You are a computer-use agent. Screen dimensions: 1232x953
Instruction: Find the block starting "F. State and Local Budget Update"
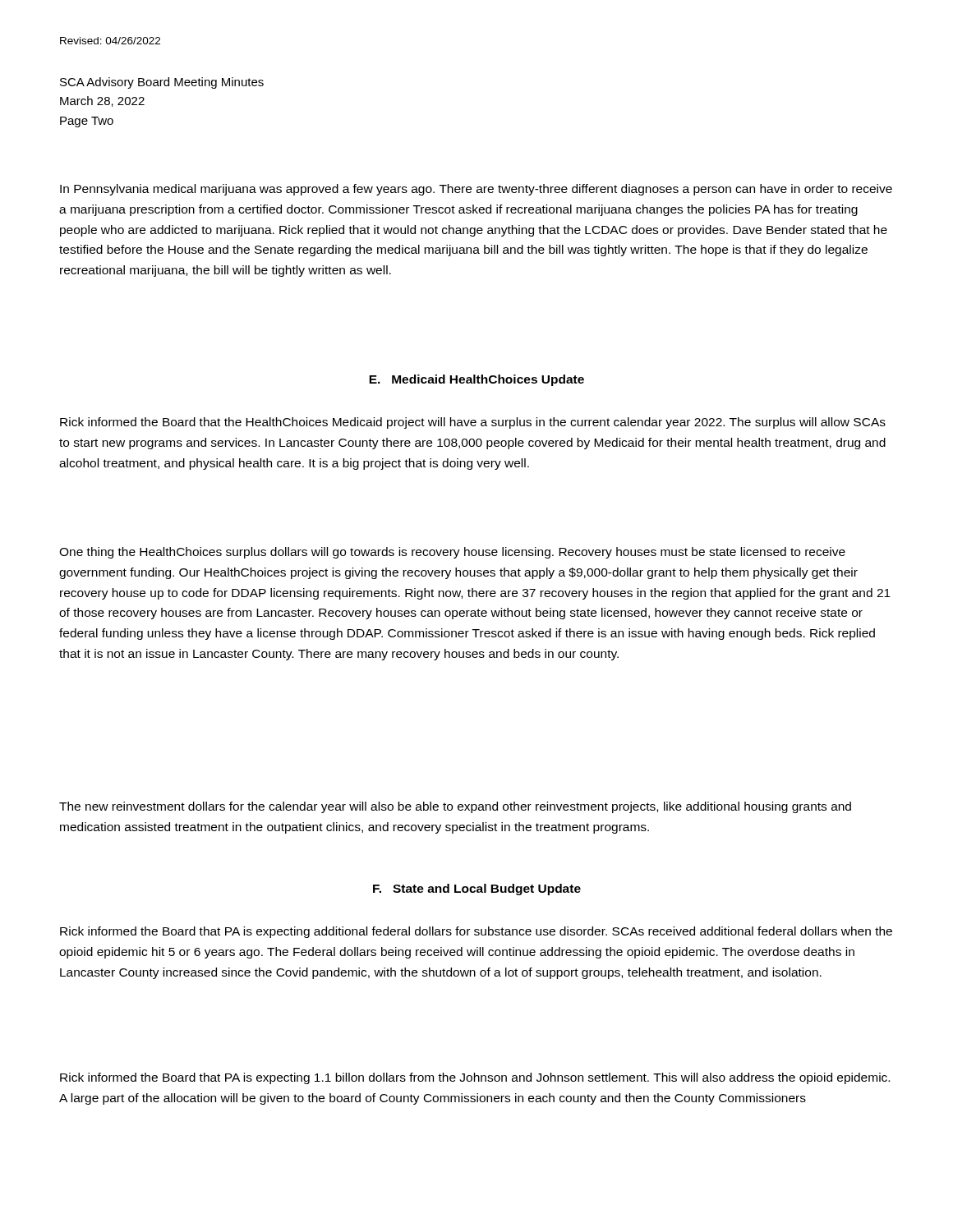[x=476, y=888]
